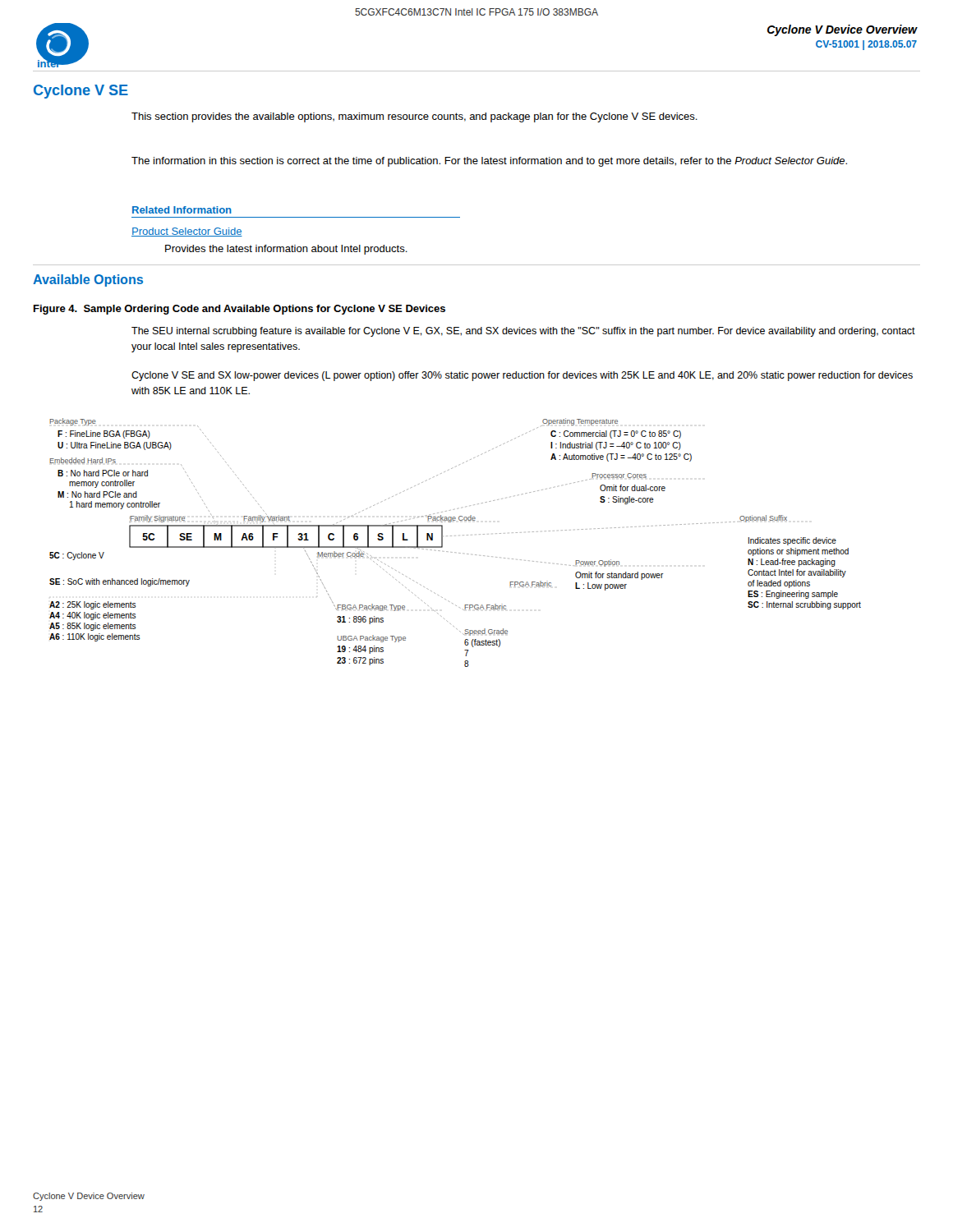Click on the text starting "Cyclone V Device Overview CV-51001 |"
953x1232 pixels.
tap(842, 37)
